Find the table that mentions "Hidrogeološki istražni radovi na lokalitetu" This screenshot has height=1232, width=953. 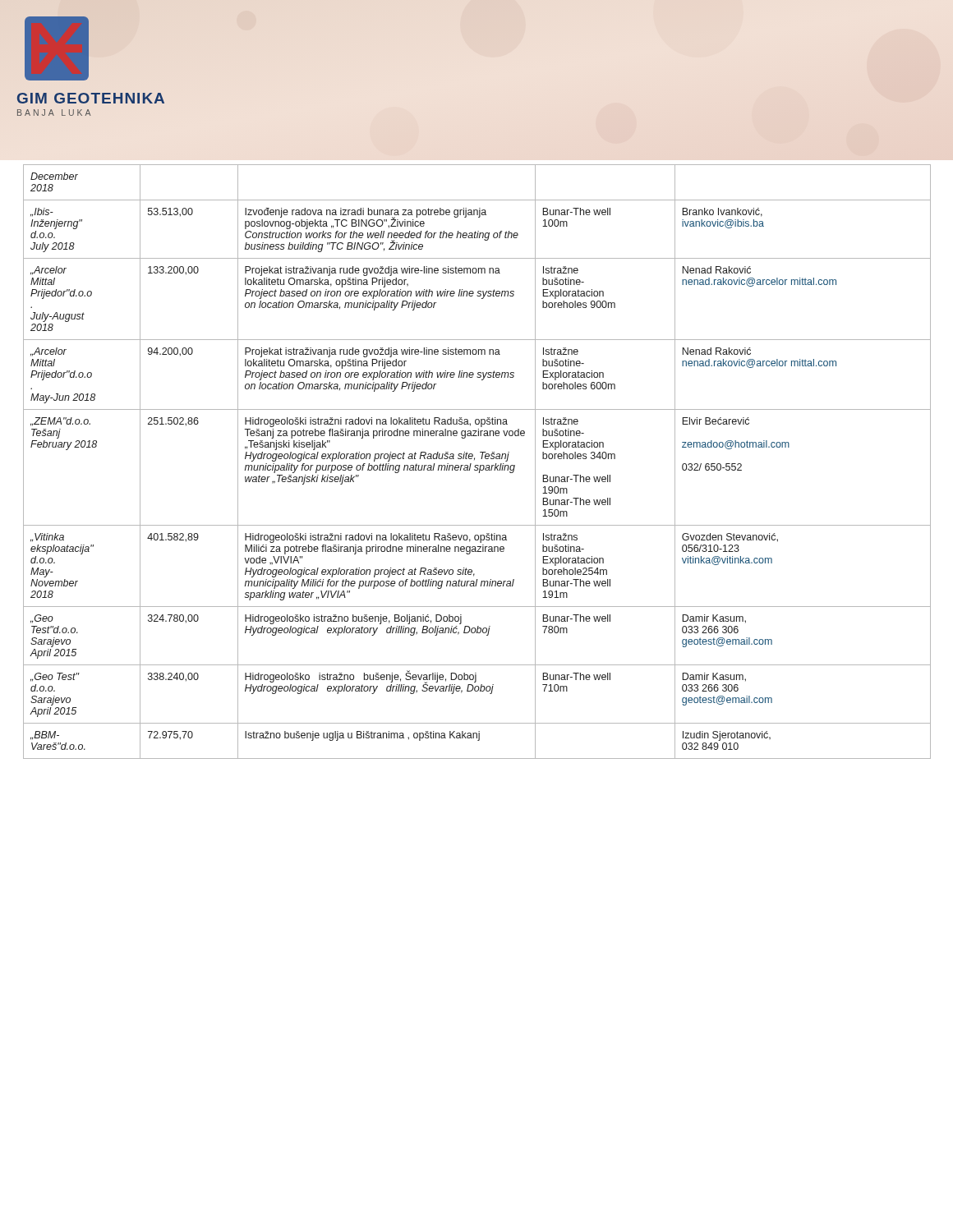click(477, 462)
